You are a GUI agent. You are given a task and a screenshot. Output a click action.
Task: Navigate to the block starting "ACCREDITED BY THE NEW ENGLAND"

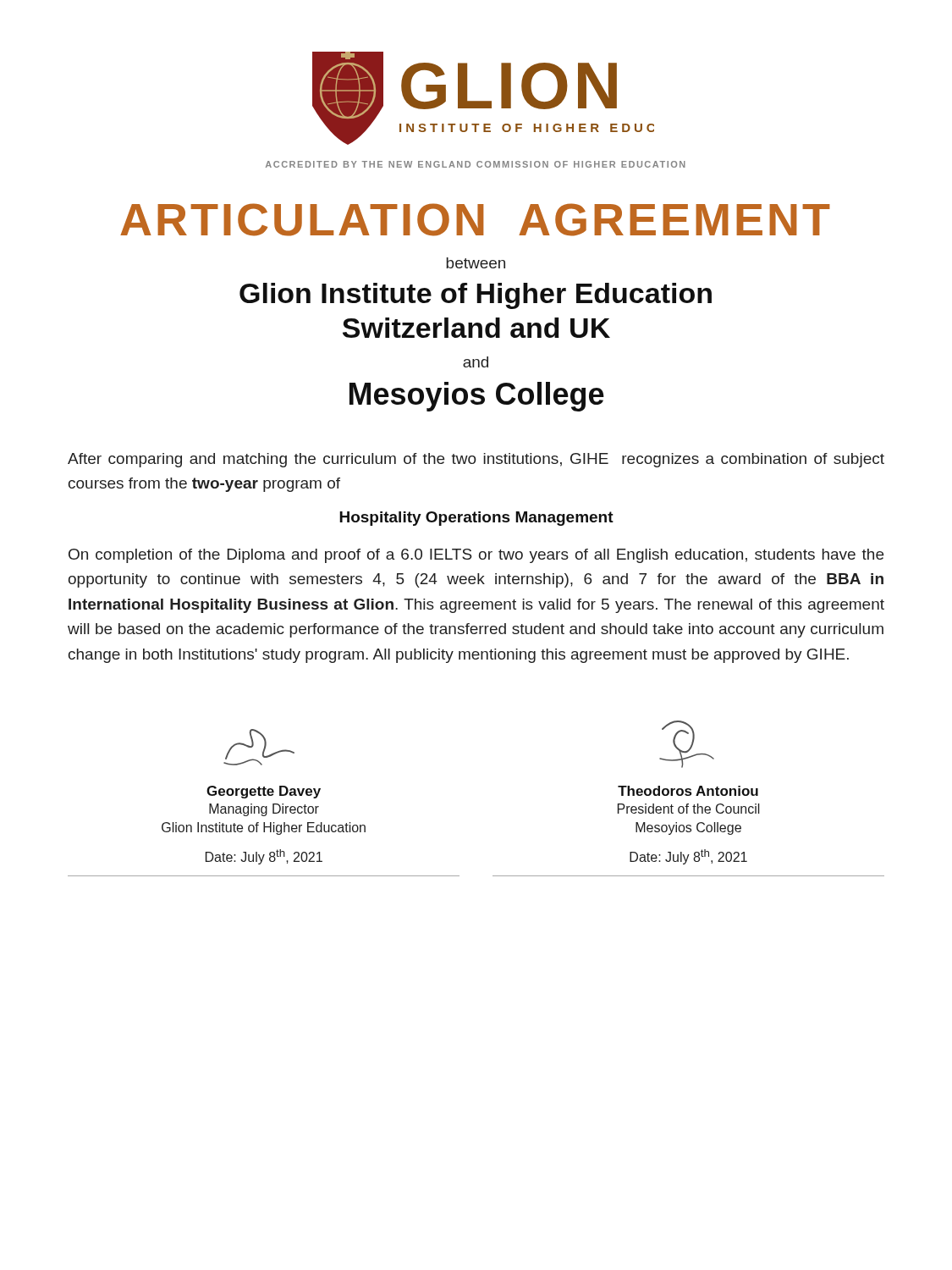pos(476,164)
